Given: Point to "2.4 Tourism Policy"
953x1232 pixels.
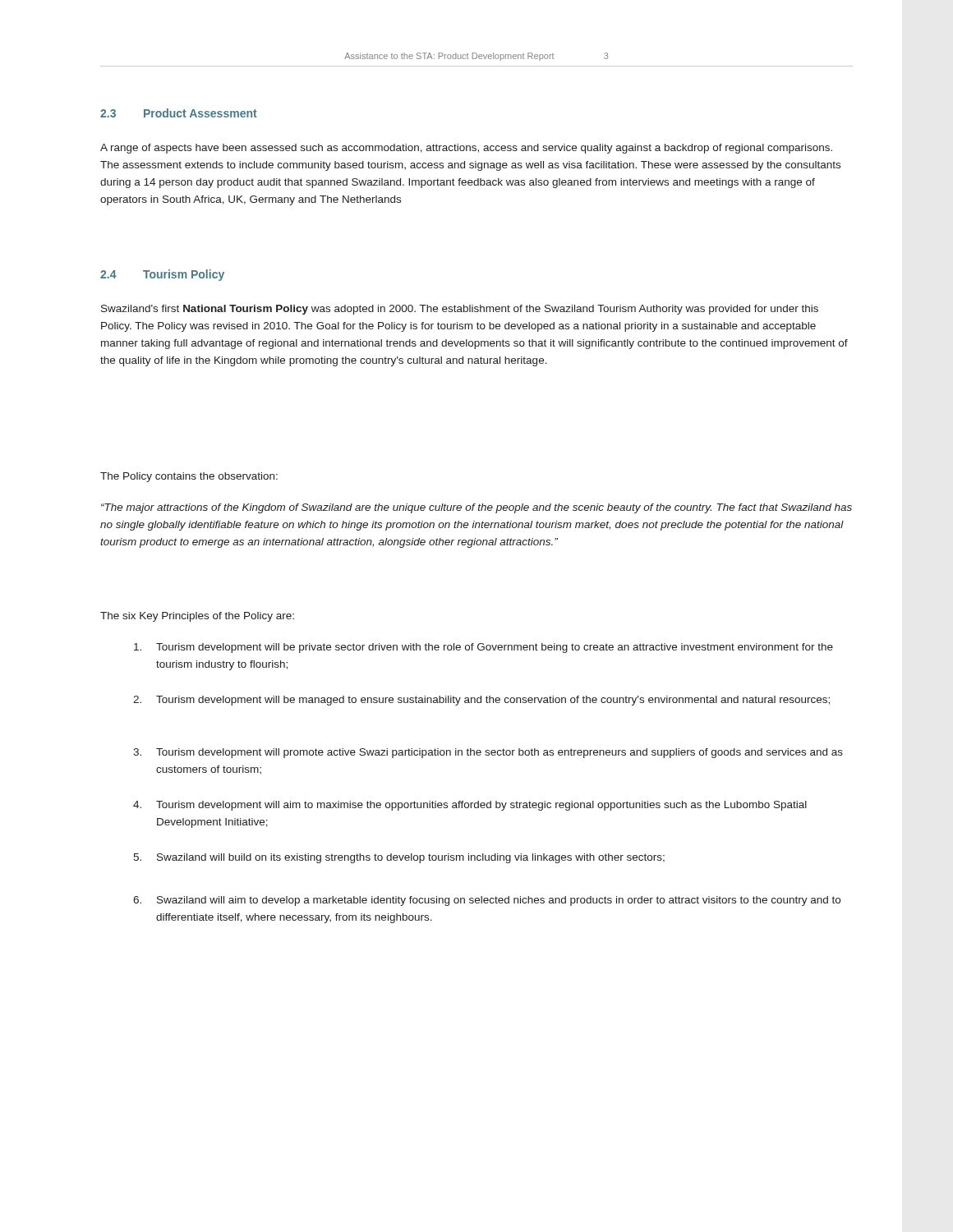Looking at the screenshot, I should (162, 275).
